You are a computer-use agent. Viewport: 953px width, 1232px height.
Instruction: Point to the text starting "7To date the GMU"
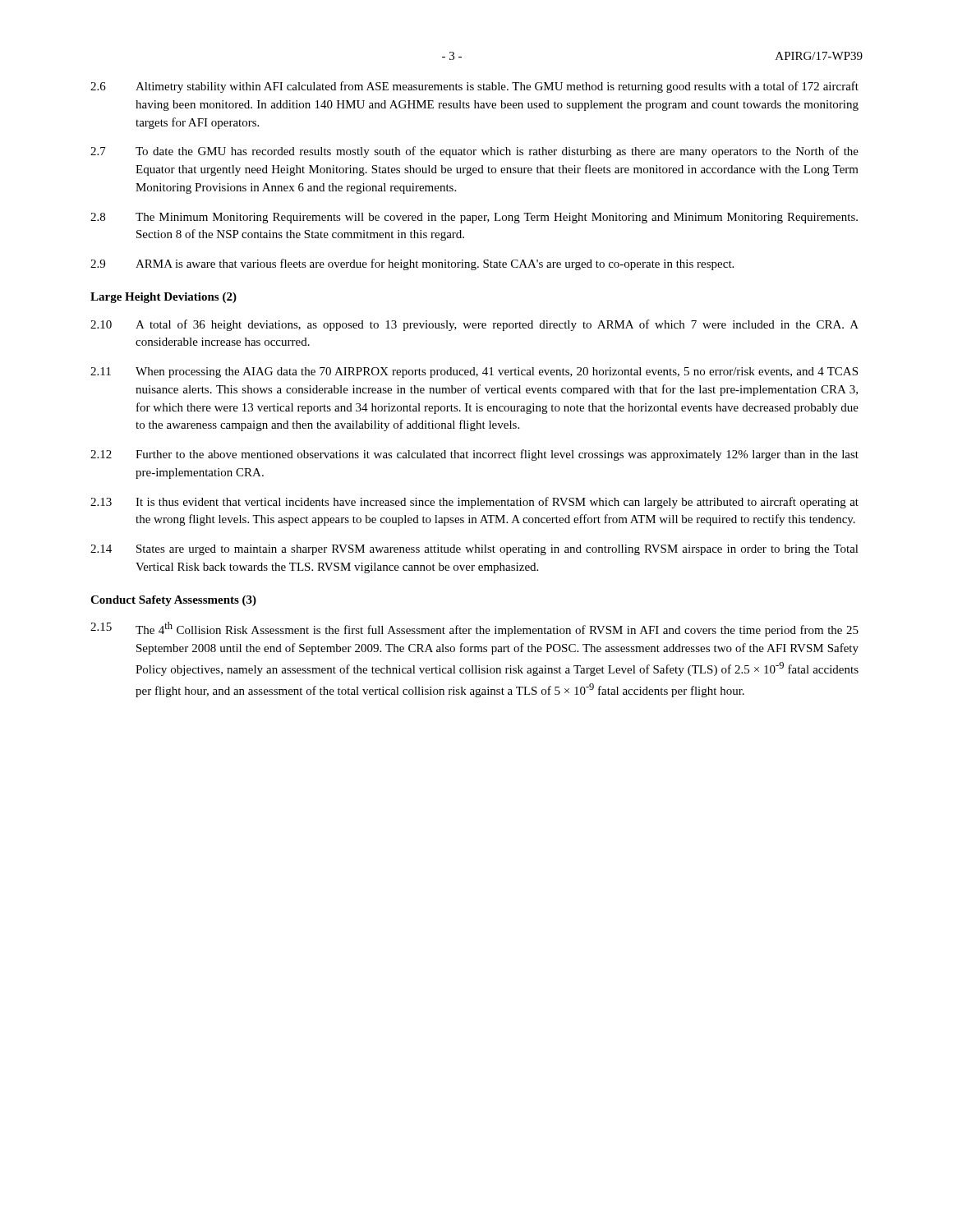coord(474,170)
